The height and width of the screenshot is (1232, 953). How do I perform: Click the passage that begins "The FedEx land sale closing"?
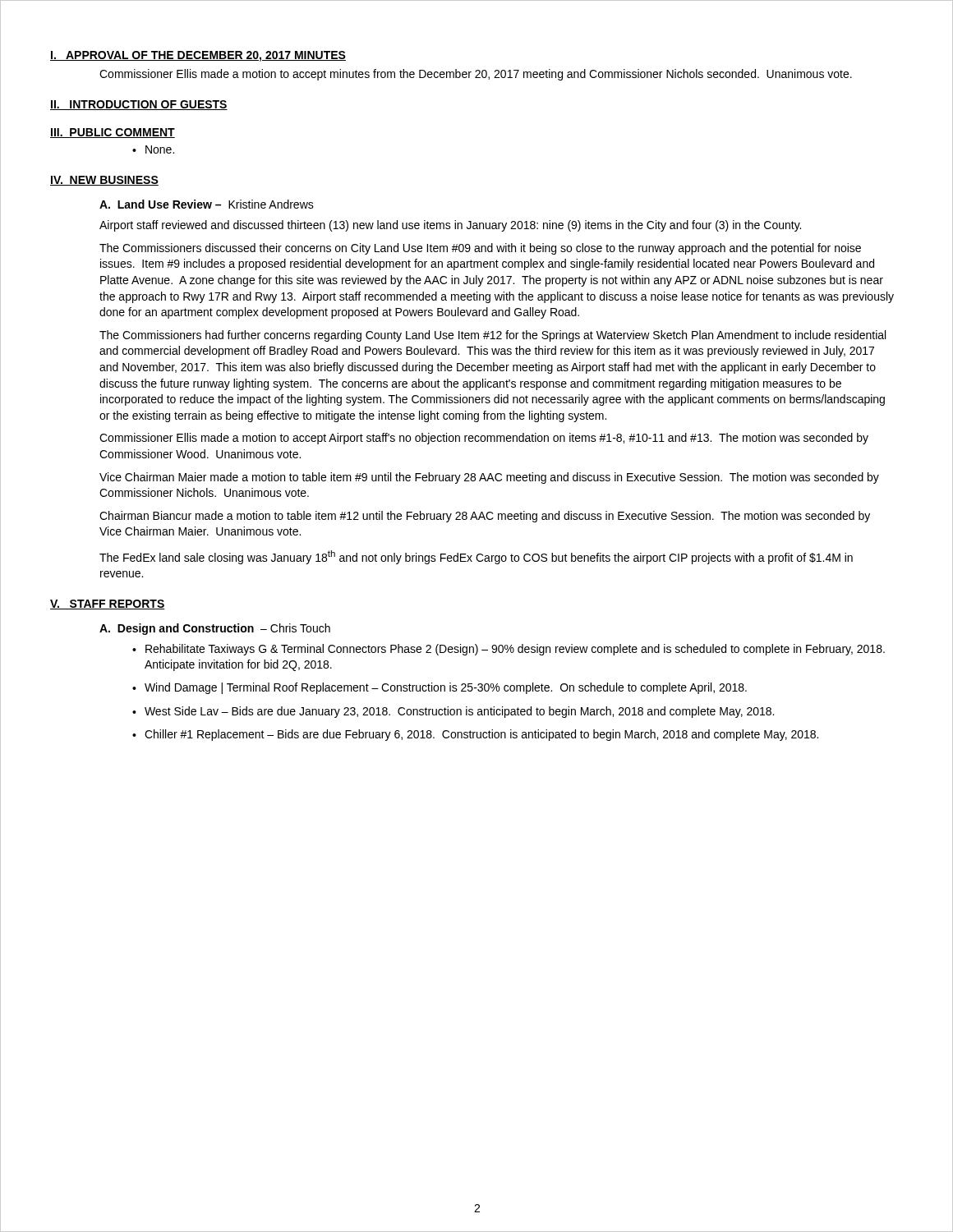pos(476,564)
